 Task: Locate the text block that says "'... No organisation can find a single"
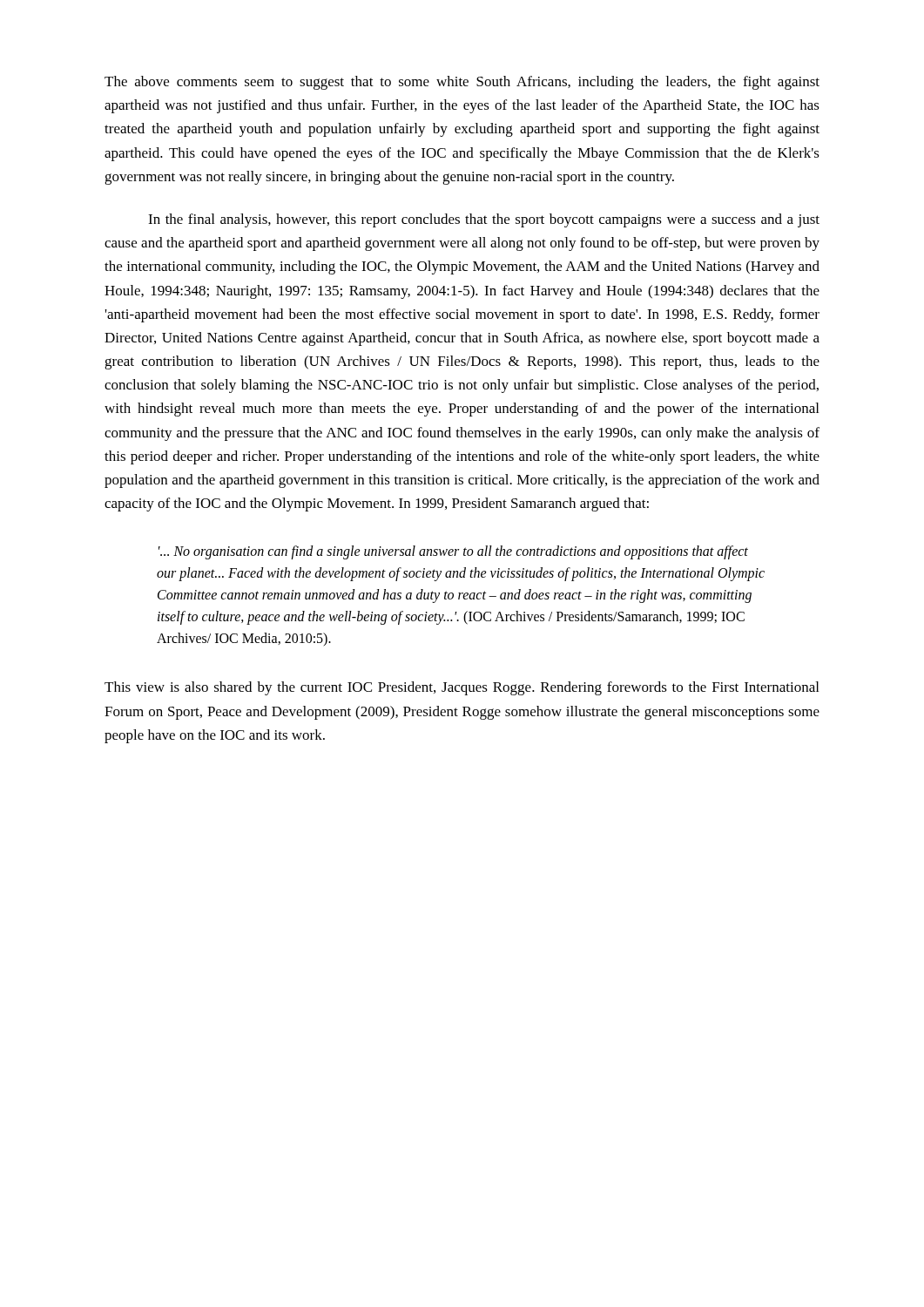point(461,595)
